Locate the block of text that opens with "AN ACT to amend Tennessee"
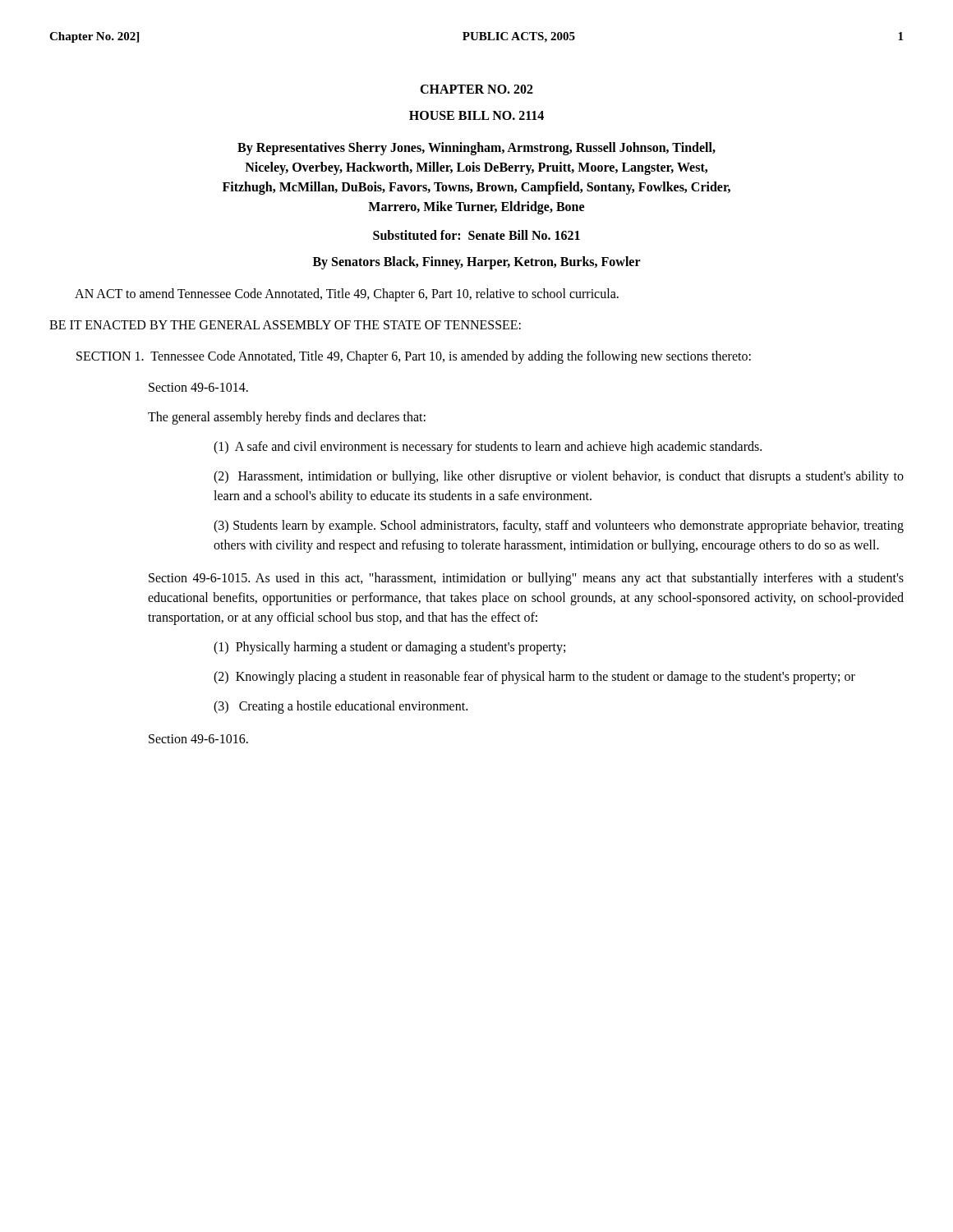The image size is (953, 1232). click(334, 294)
